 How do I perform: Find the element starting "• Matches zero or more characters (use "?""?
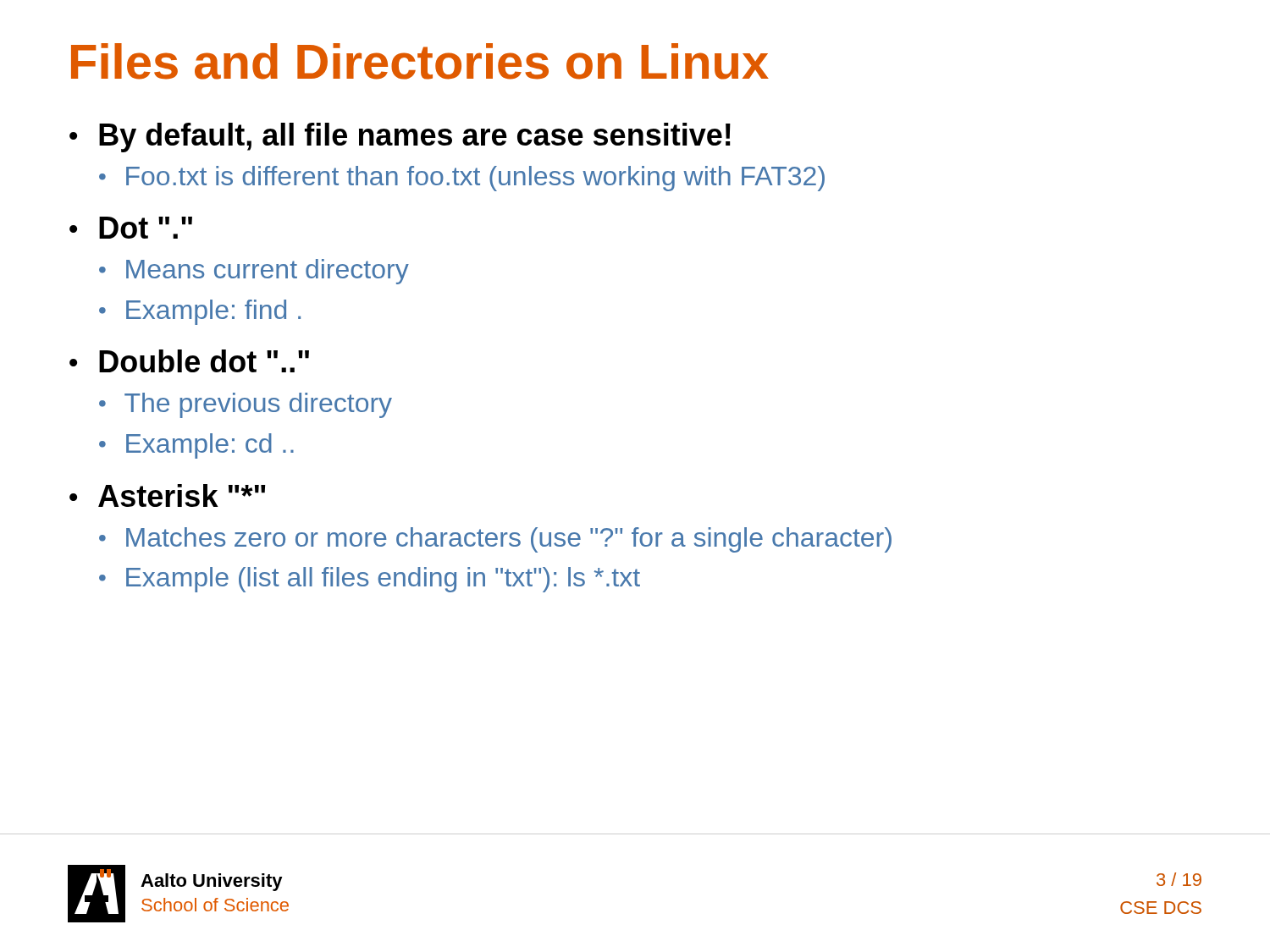(x=495, y=538)
